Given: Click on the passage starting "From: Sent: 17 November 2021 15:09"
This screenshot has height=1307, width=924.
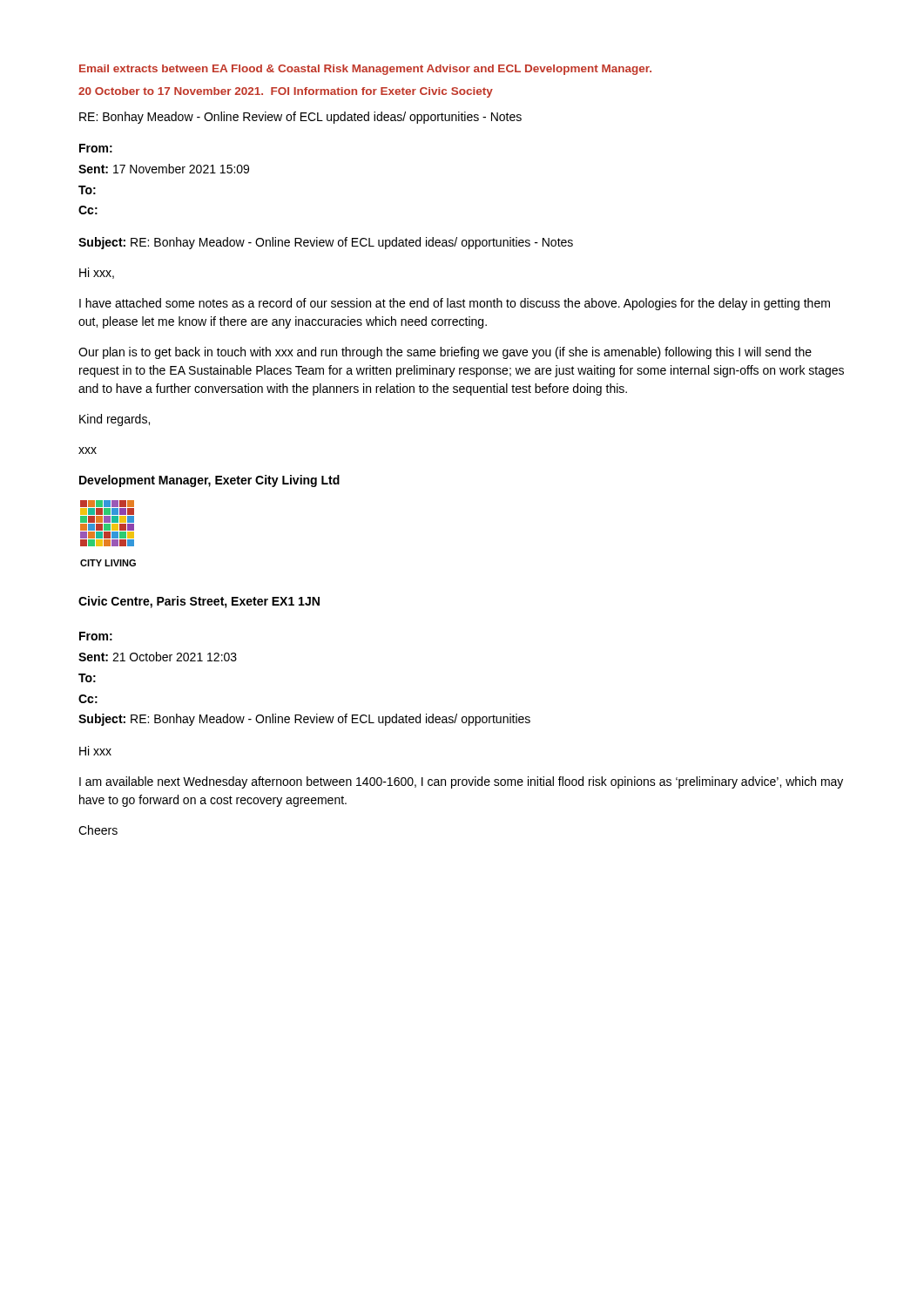Looking at the screenshot, I should click(x=164, y=179).
